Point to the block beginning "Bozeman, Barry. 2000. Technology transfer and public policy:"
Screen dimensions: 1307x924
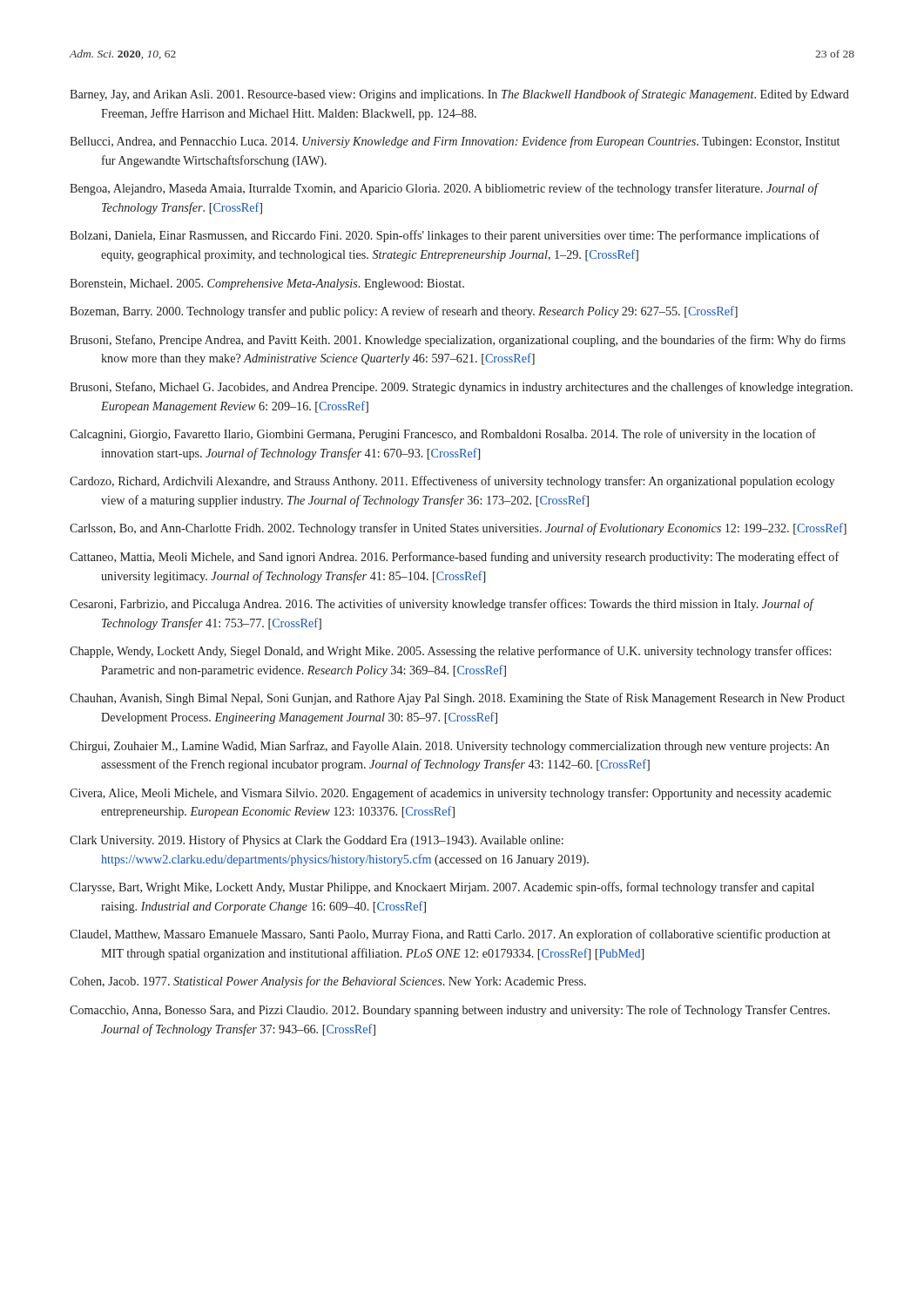click(404, 311)
